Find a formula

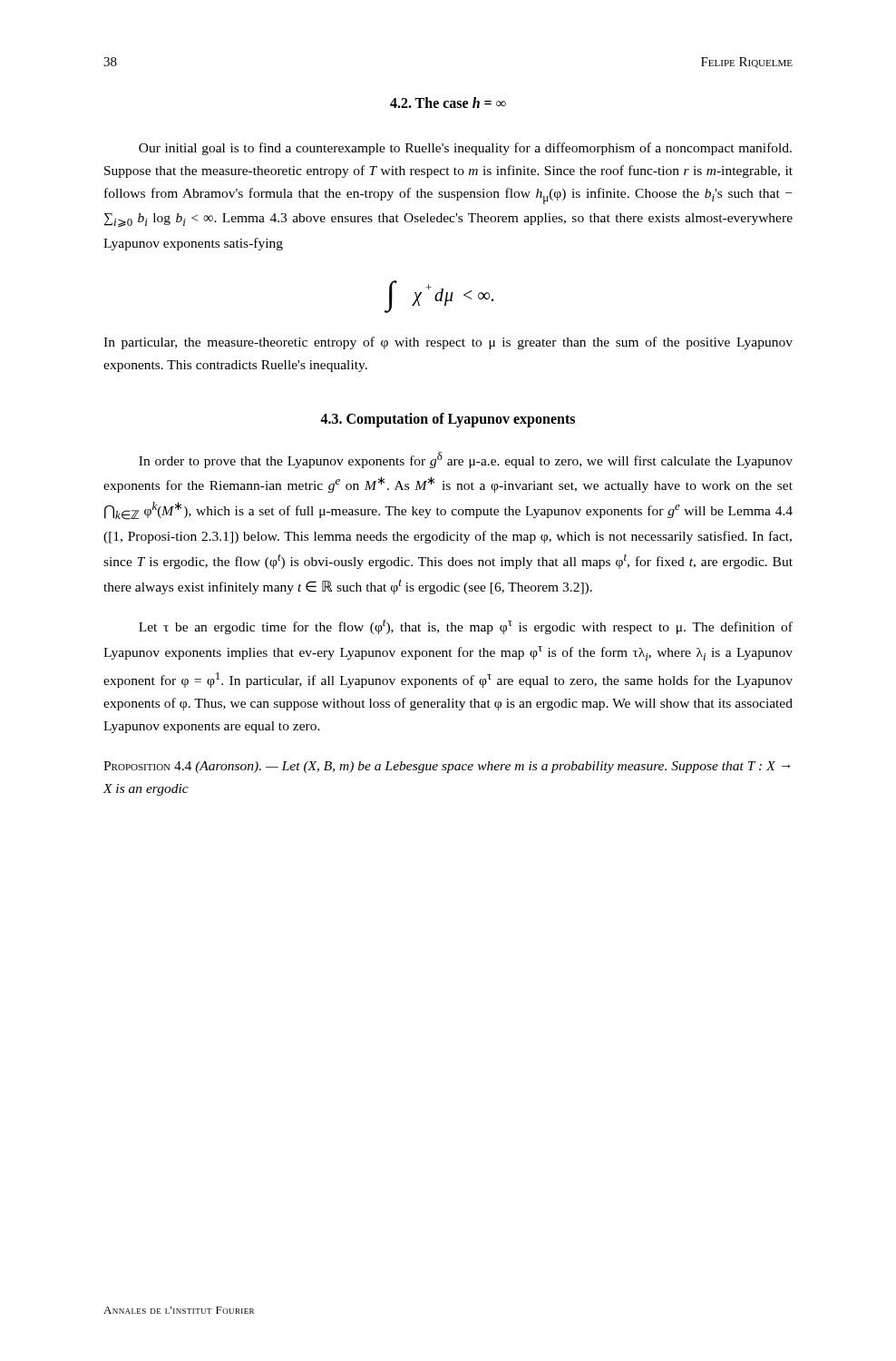click(448, 293)
